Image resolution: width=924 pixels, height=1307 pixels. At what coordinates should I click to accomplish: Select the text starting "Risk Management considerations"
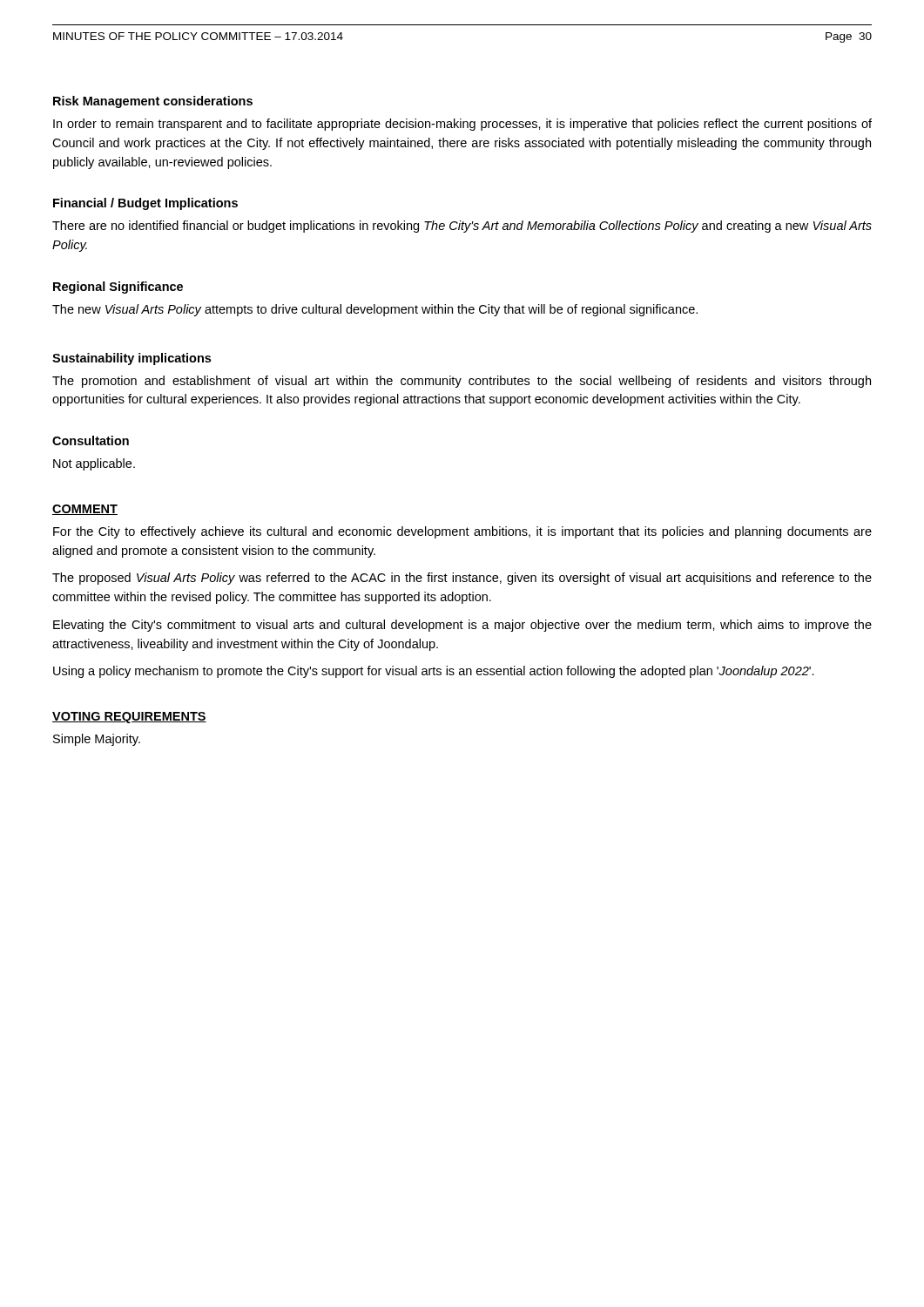(153, 101)
